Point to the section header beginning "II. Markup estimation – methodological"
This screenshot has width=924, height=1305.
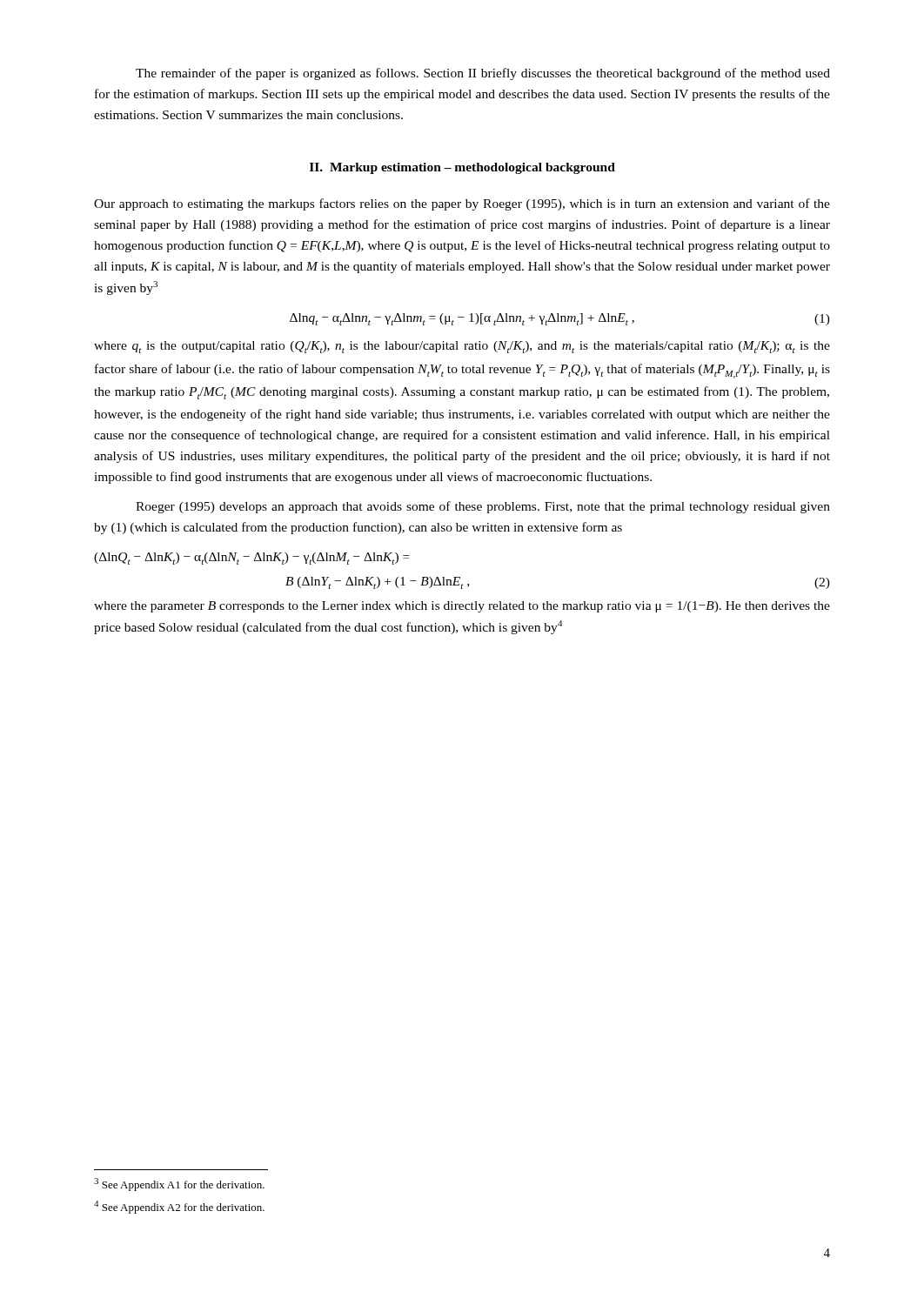coord(462,167)
